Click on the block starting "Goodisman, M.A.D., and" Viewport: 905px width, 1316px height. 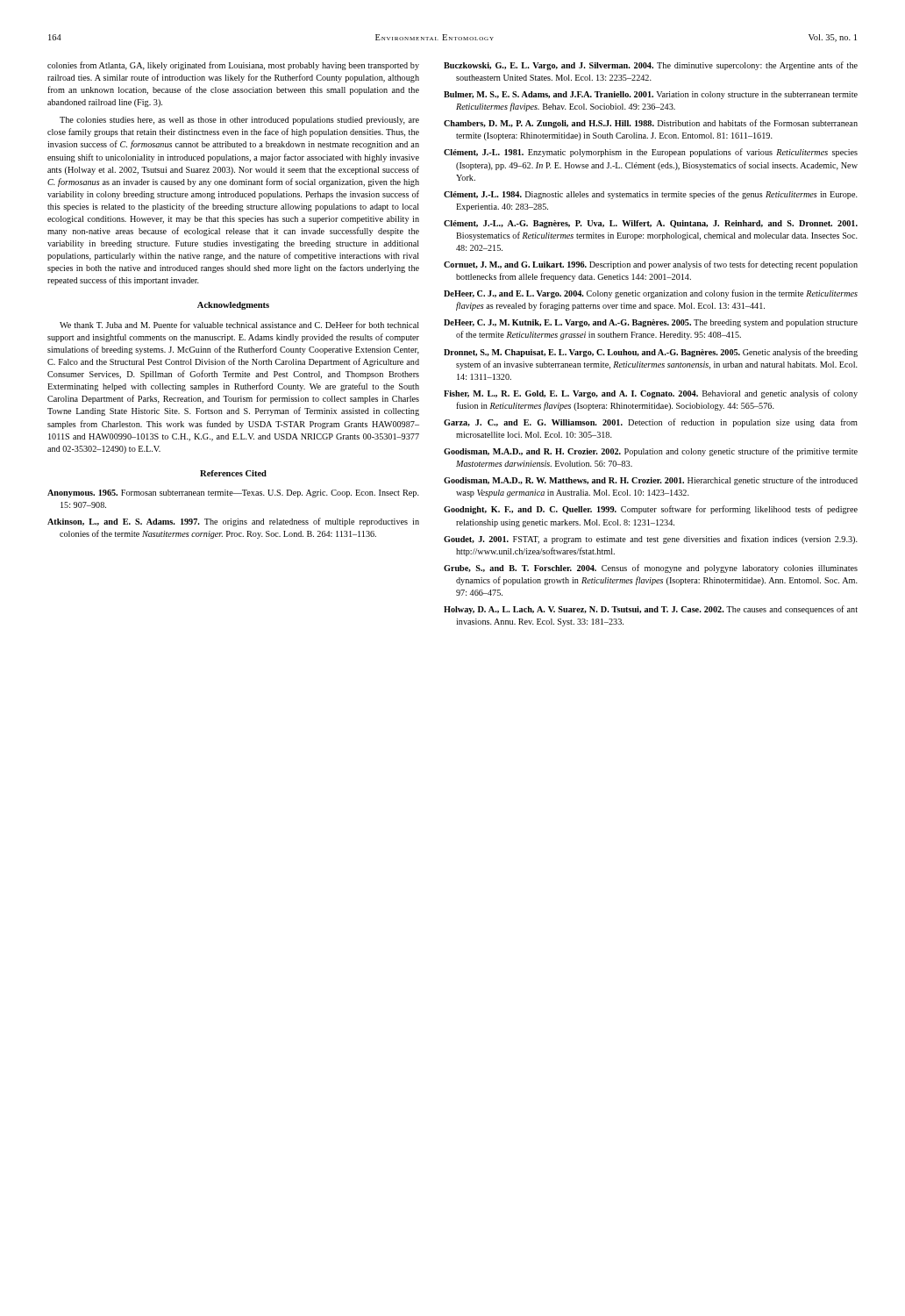[651, 458]
